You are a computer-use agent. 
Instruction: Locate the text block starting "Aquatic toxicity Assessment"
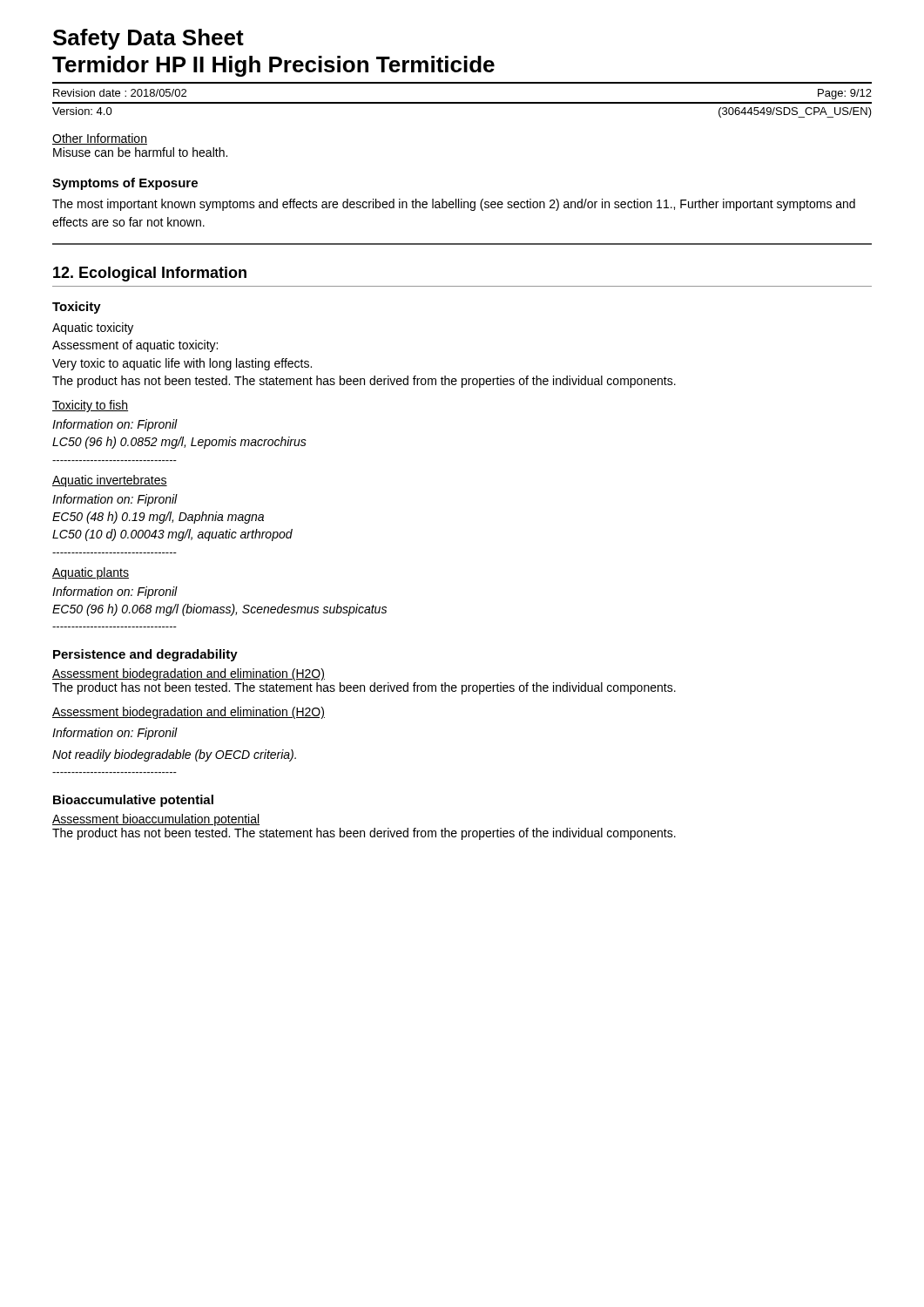[x=93, y=328]
